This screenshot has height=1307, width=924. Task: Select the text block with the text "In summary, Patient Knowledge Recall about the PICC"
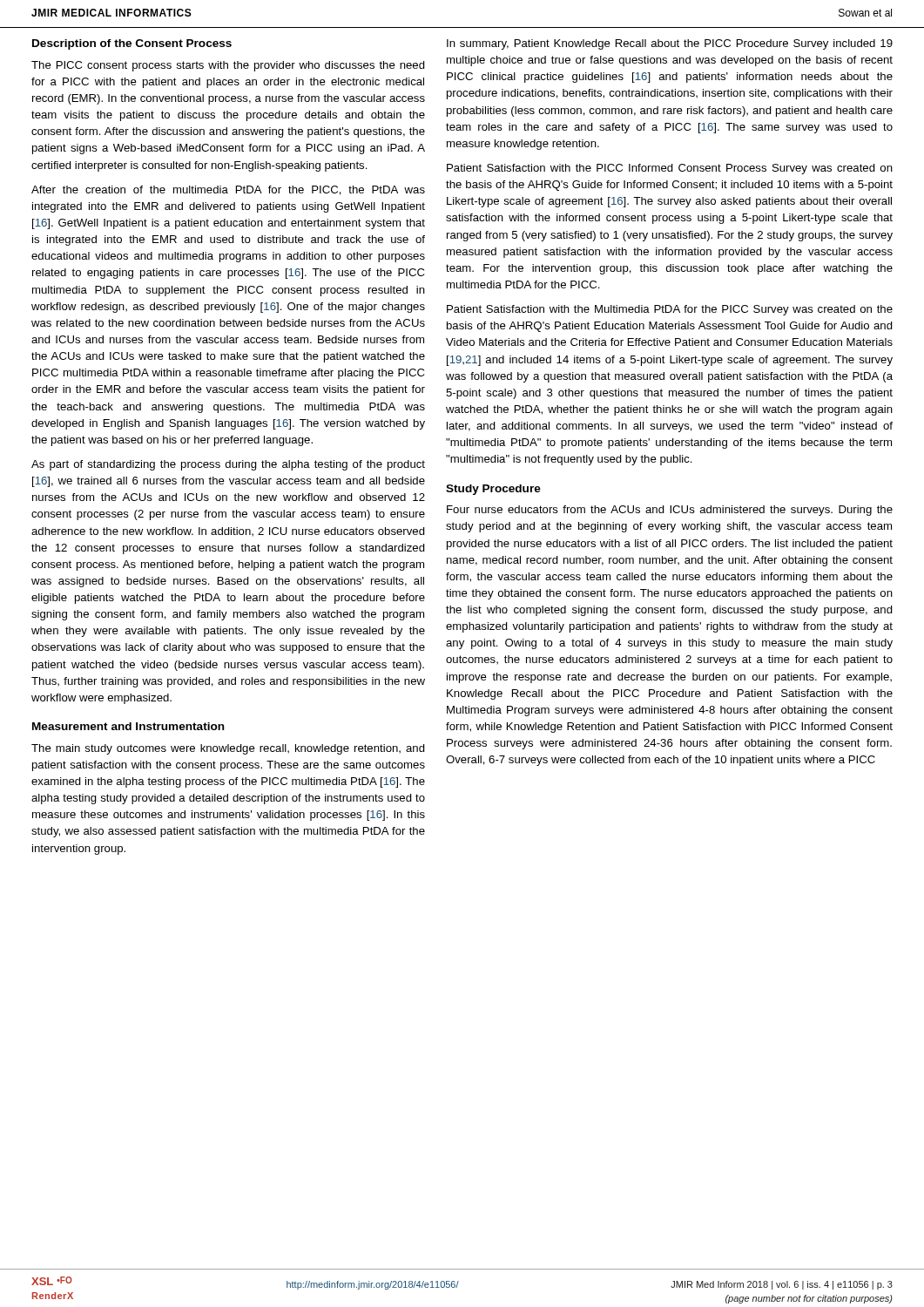click(669, 93)
